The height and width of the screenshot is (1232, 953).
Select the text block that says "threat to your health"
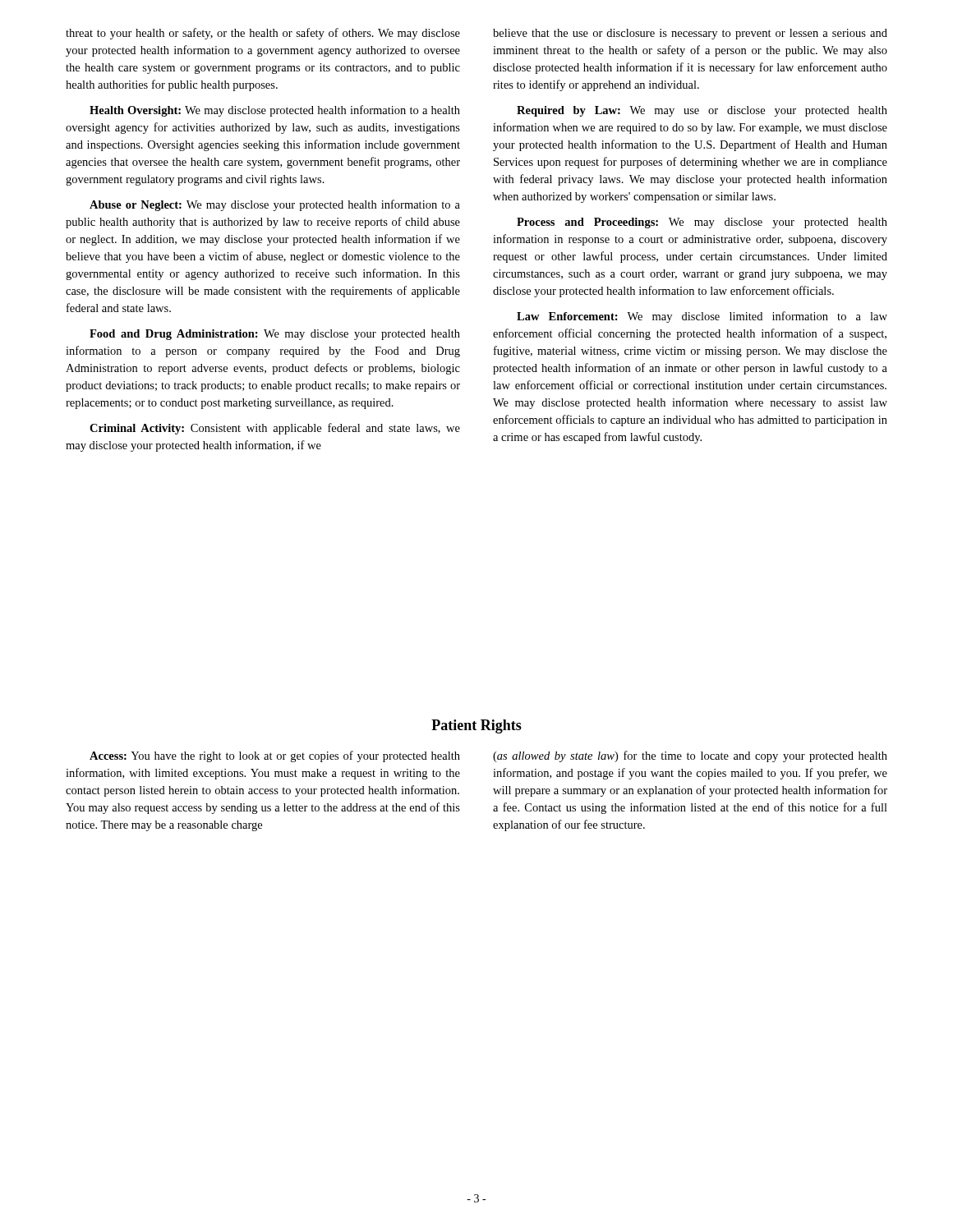click(x=263, y=240)
